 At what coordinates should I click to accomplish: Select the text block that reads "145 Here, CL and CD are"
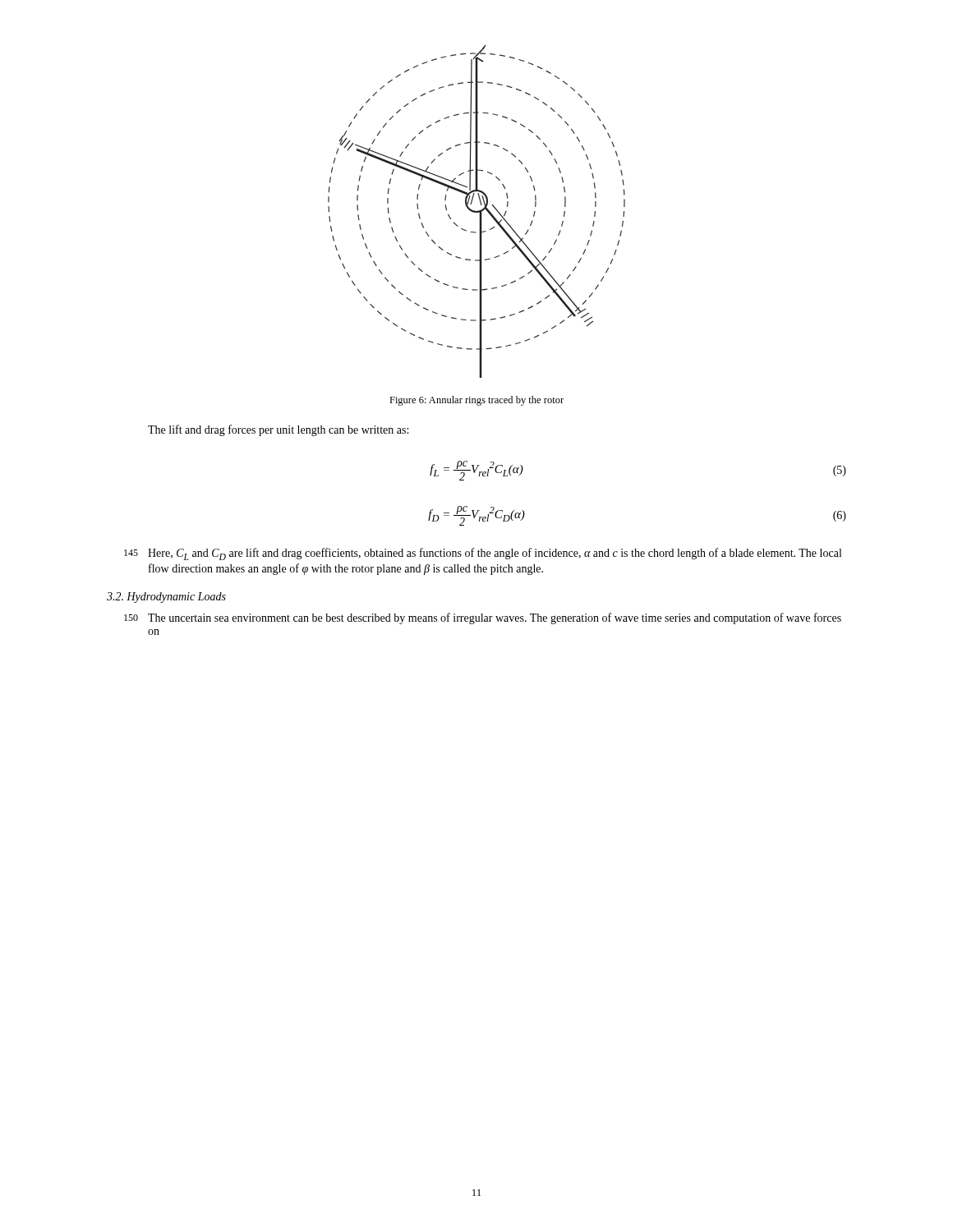(x=474, y=561)
